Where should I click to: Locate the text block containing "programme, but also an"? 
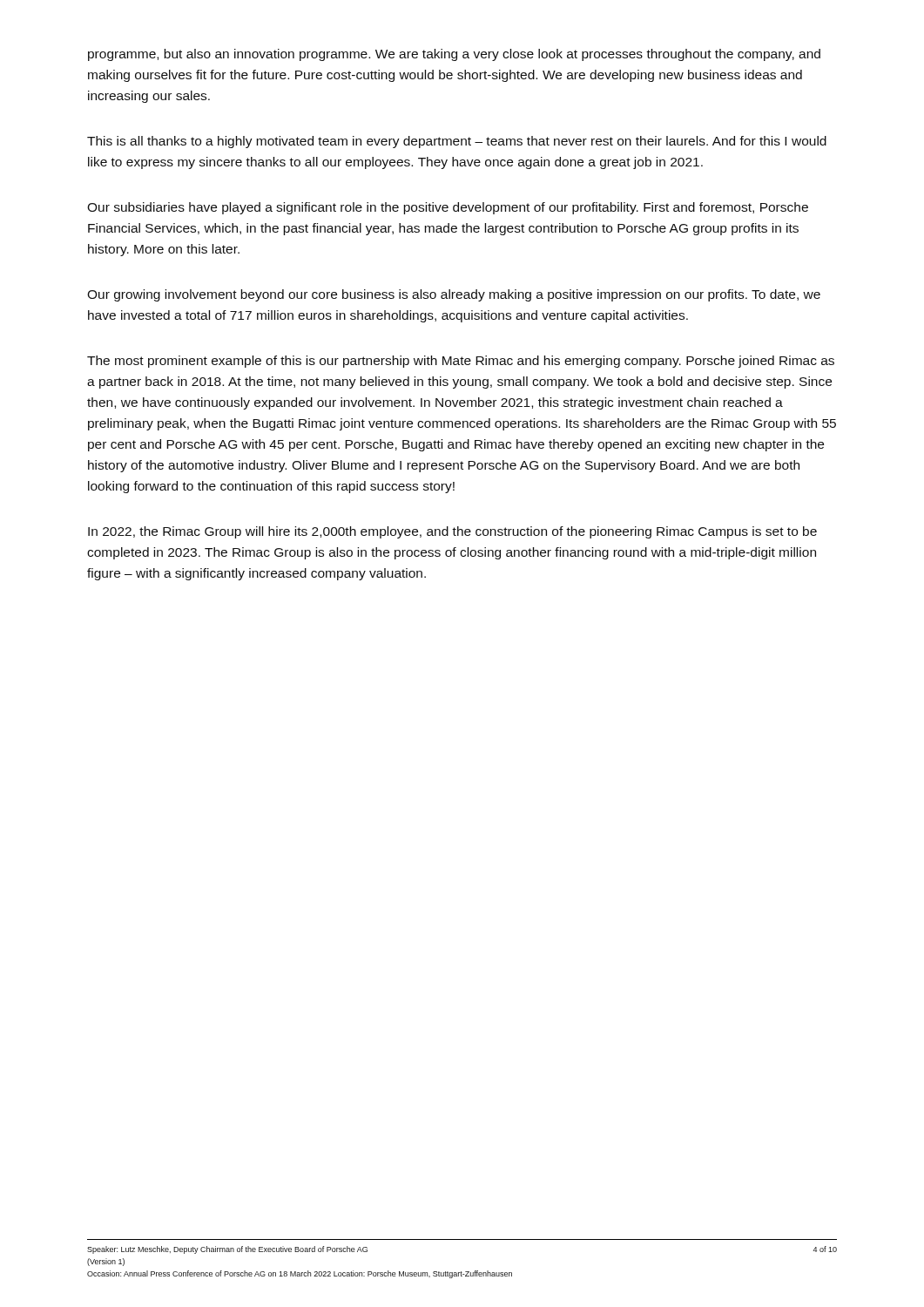[x=454, y=74]
